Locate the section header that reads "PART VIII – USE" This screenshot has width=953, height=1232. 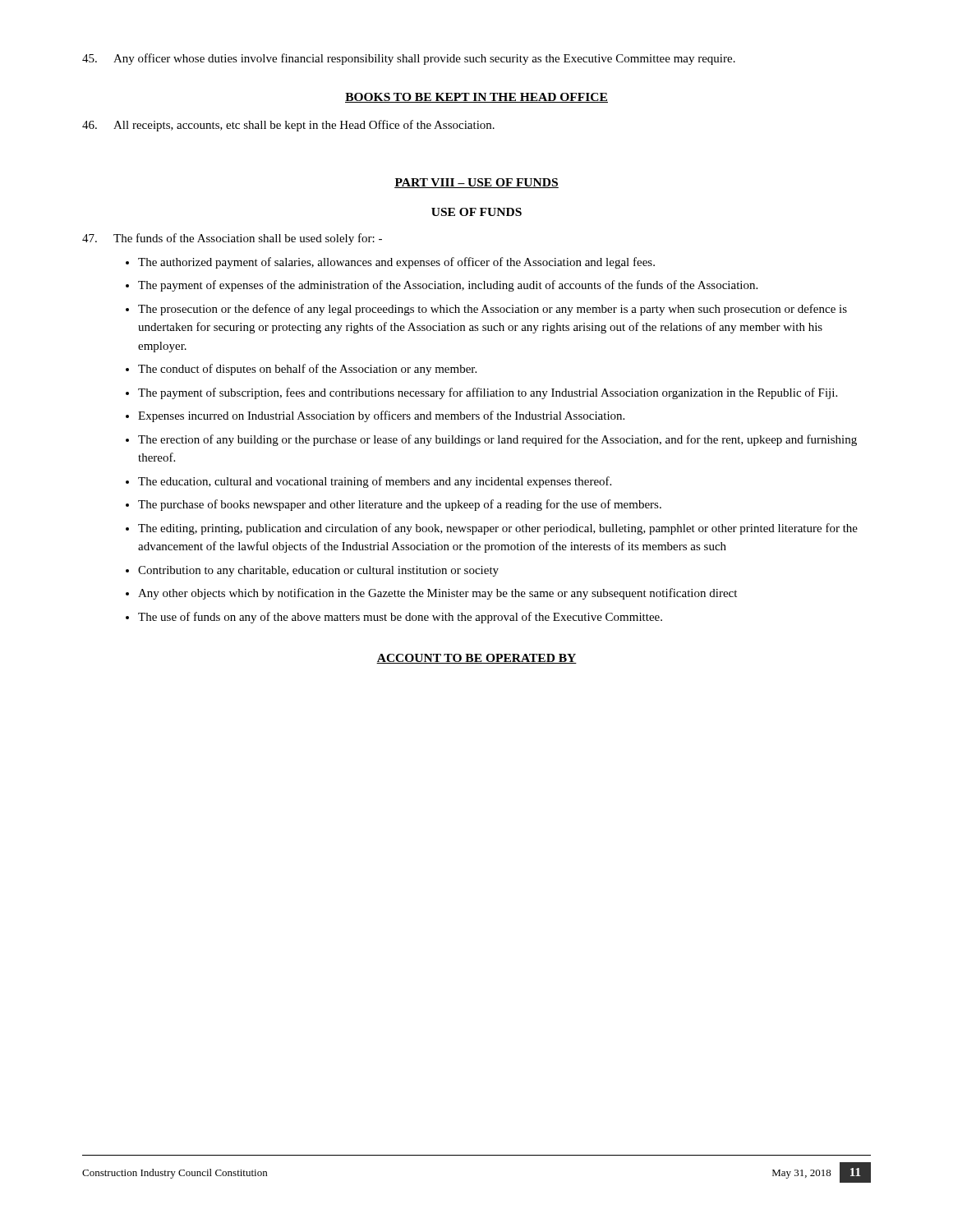[476, 182]
